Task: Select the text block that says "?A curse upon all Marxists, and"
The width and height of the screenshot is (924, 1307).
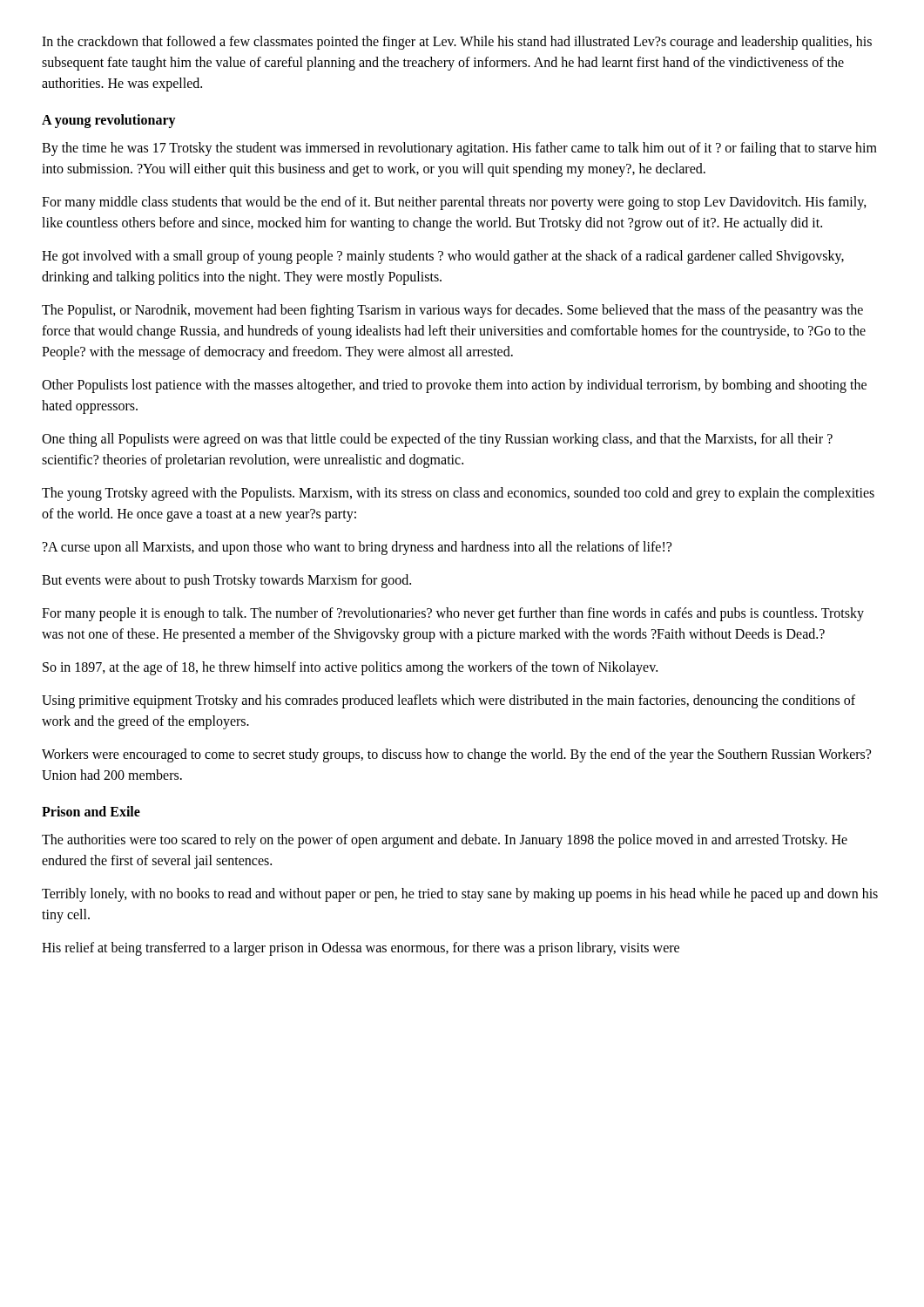Action: point(357,547)
